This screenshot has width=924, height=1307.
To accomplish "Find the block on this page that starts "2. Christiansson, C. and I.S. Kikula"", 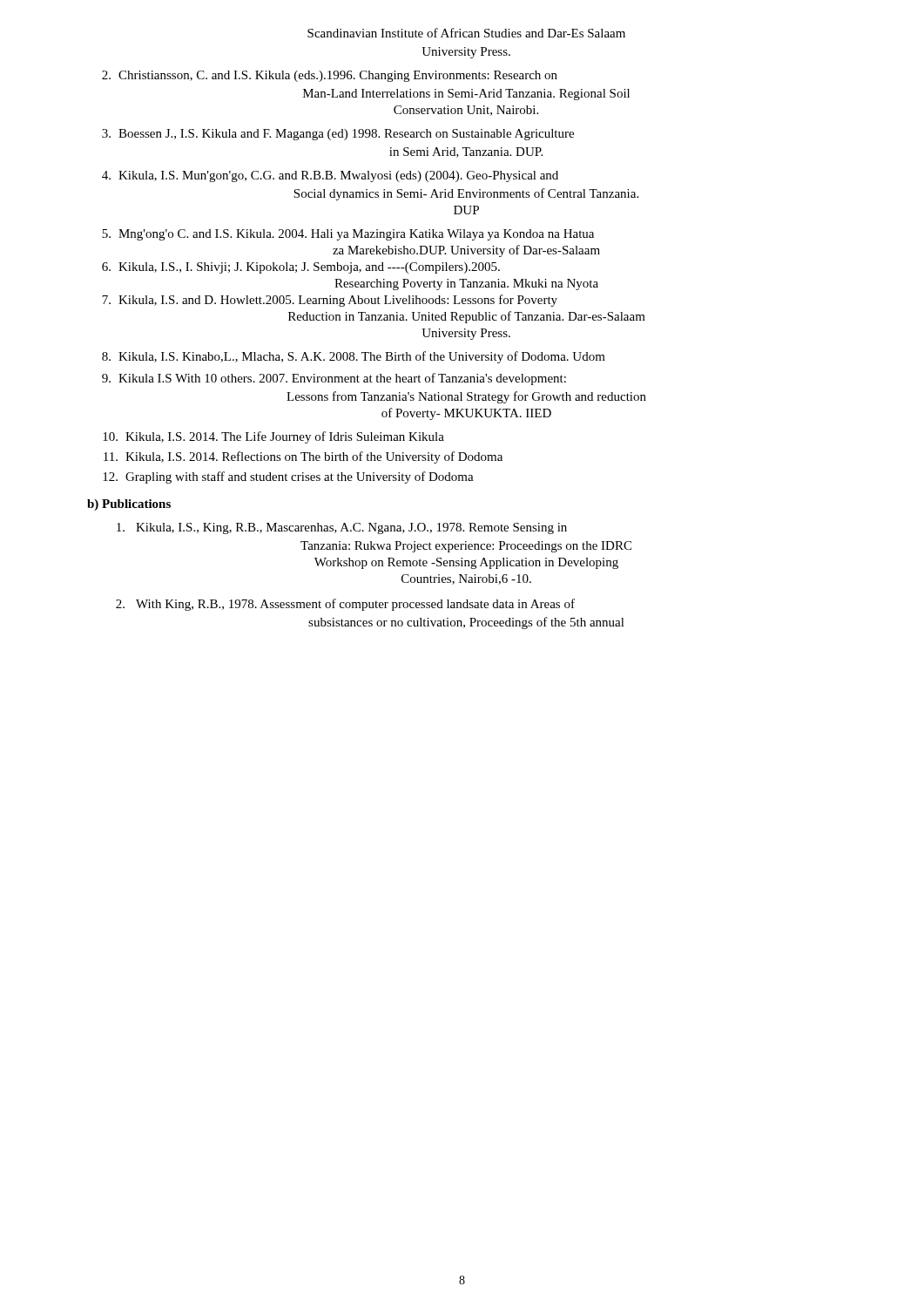I will [x=322, y=75].
